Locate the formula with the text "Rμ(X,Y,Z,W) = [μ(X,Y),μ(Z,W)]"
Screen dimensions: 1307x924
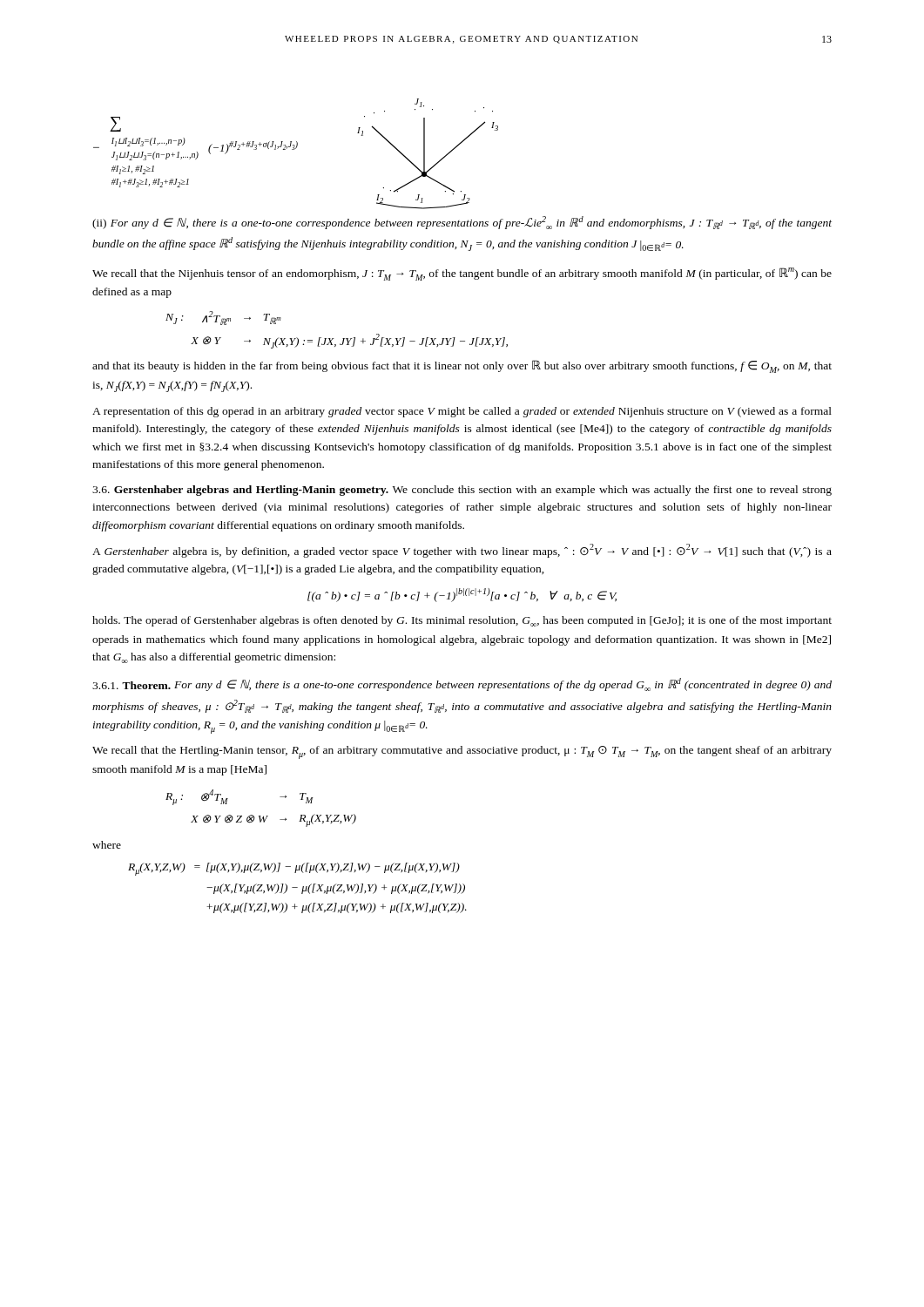(298, 887)
